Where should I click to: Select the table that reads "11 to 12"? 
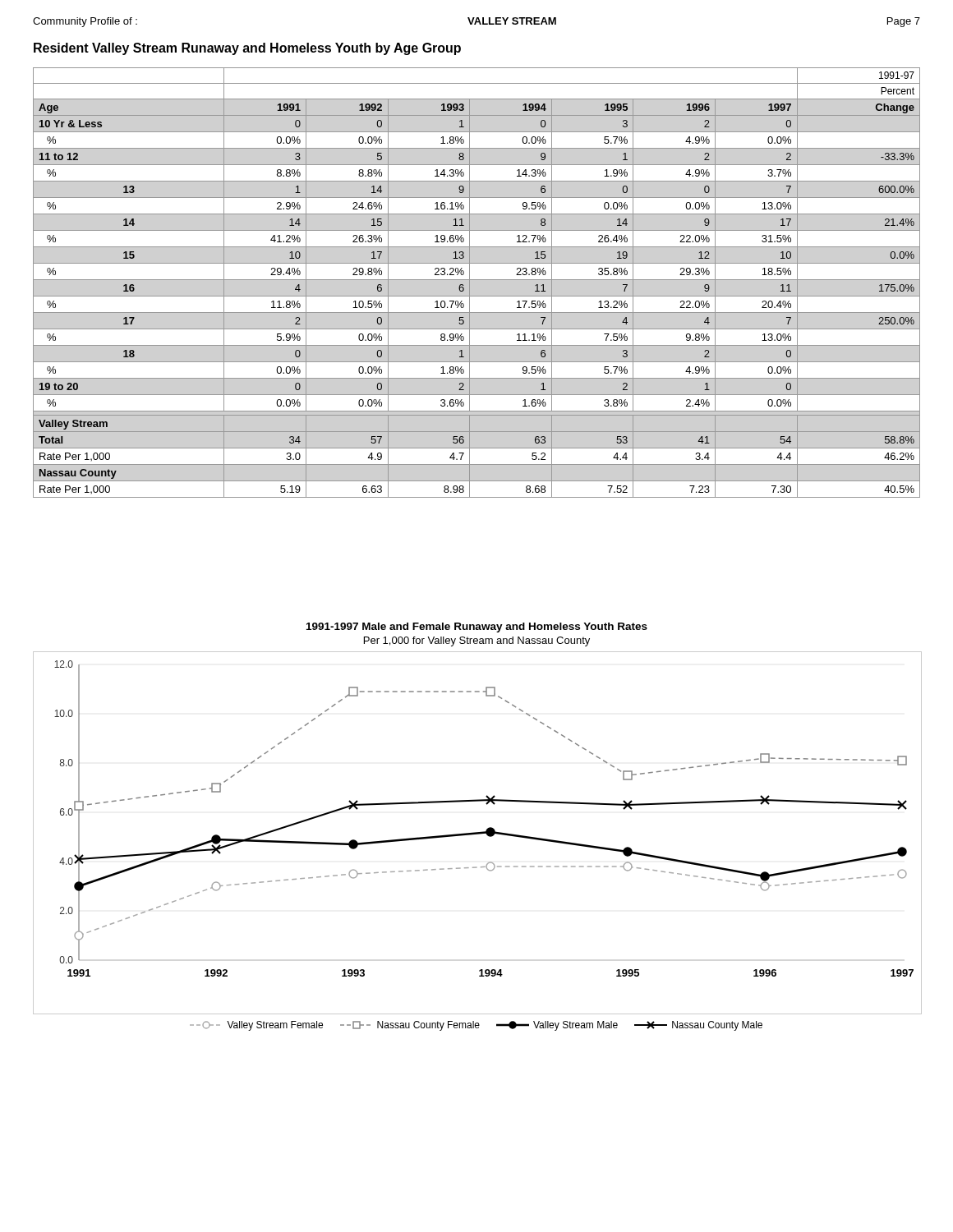click(x=476, y=283)
